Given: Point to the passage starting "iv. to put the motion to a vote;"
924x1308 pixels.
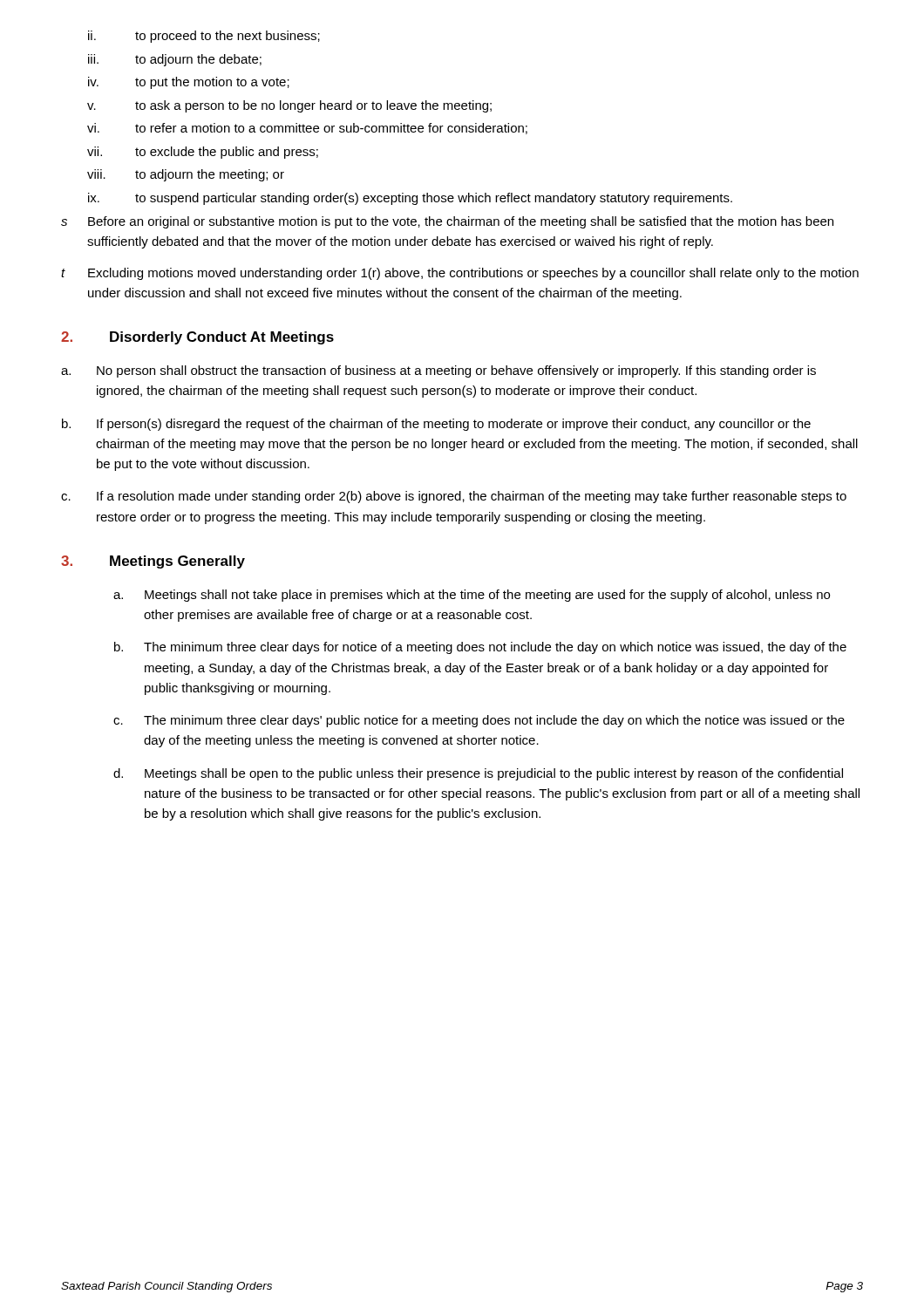Looking at the screenshot, I should [x=189, y=83].
